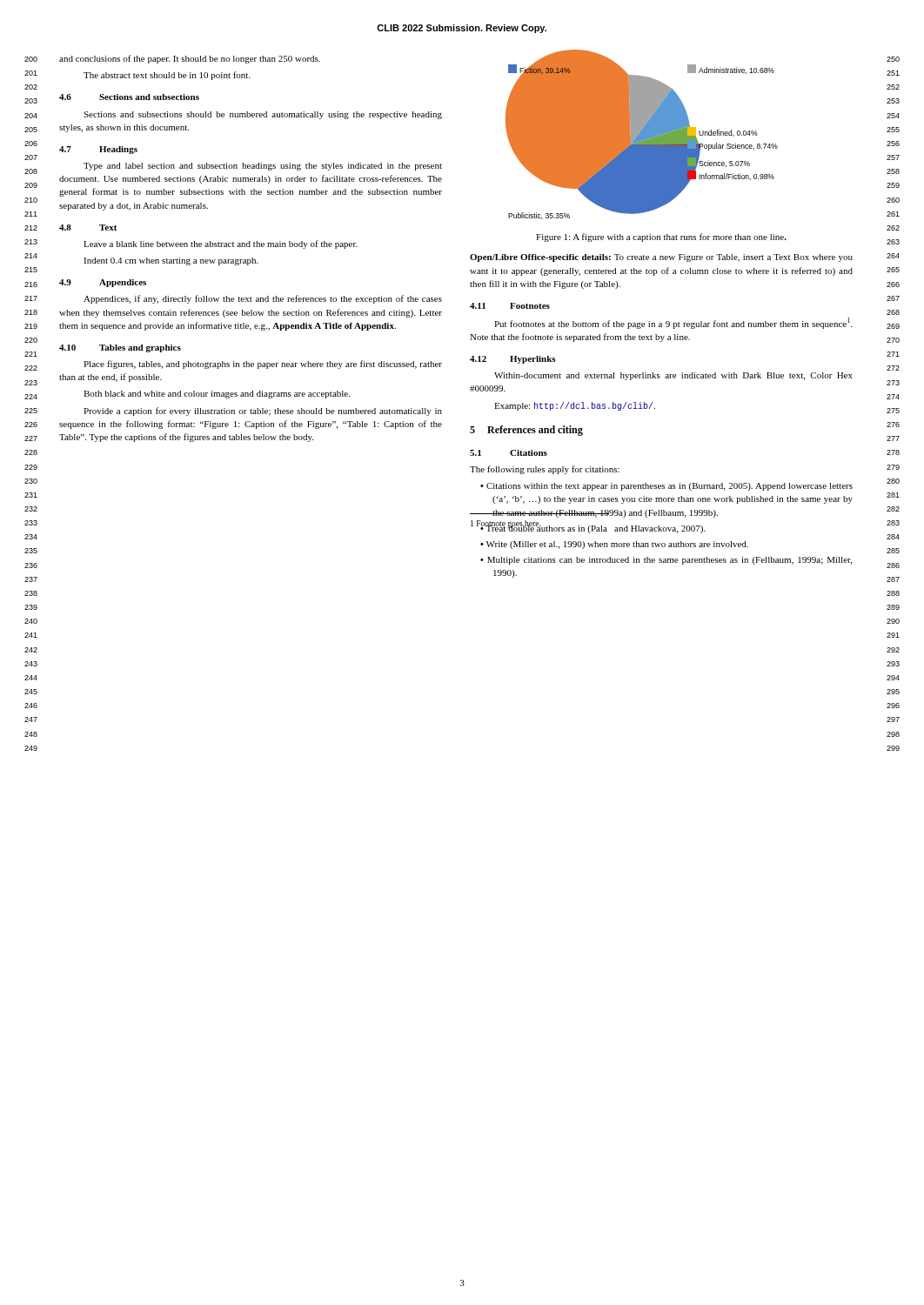Point to "5References and citing"
This screenshot has height=1305, width=924.
coord(526,430)
